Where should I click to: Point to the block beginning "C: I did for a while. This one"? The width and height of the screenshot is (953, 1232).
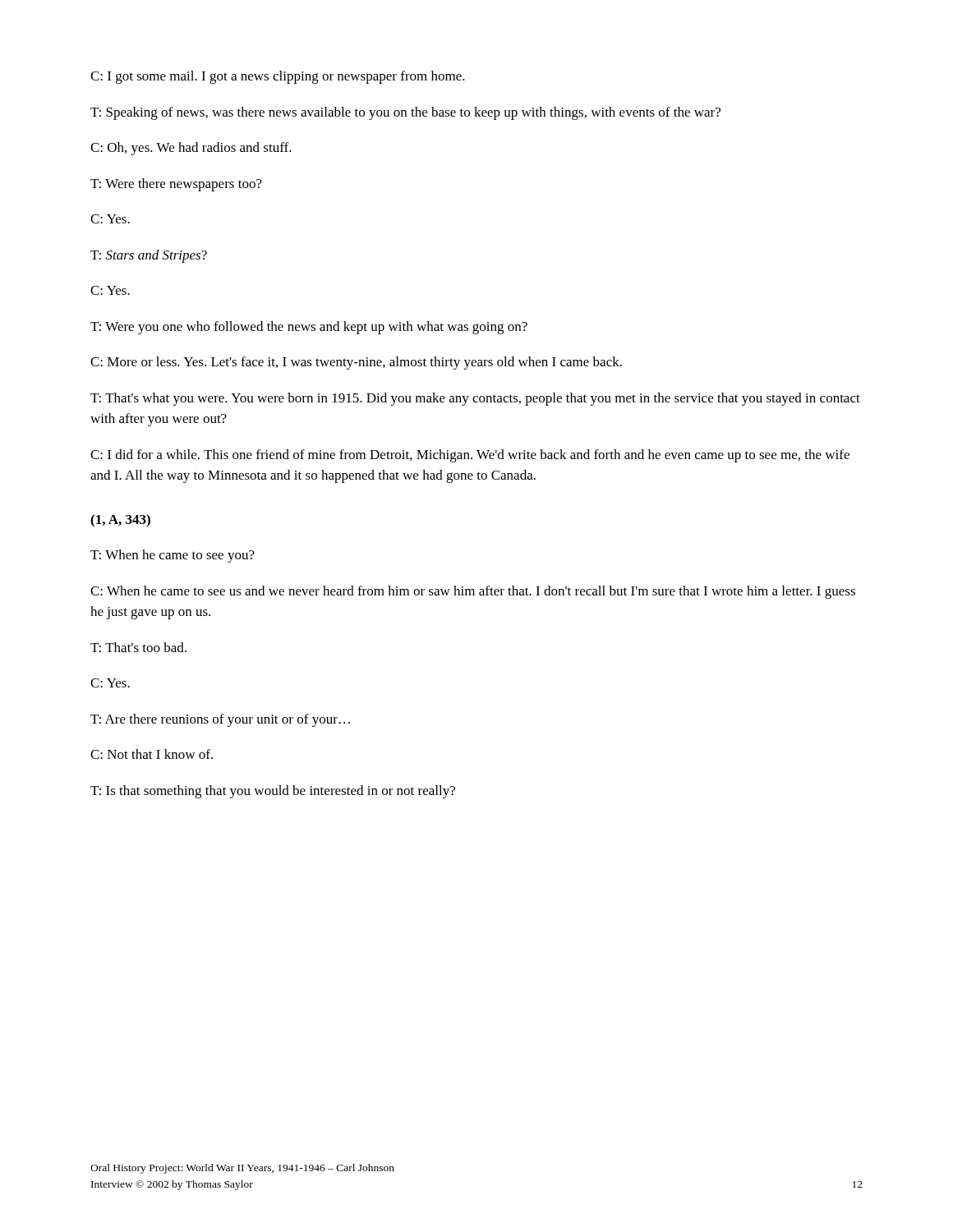click(x=470, y=465)
